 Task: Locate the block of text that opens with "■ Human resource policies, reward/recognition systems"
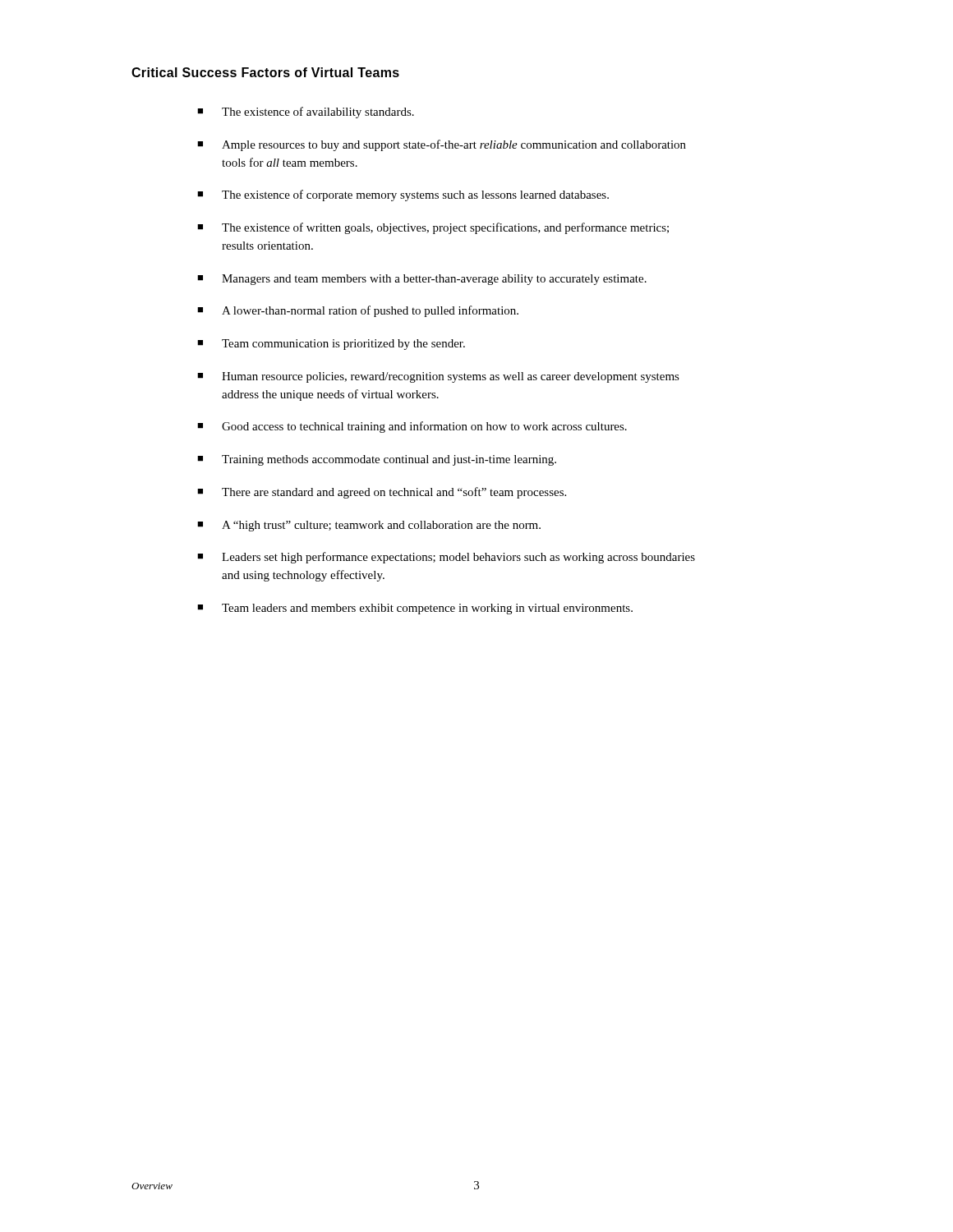(x=448, y=386)
